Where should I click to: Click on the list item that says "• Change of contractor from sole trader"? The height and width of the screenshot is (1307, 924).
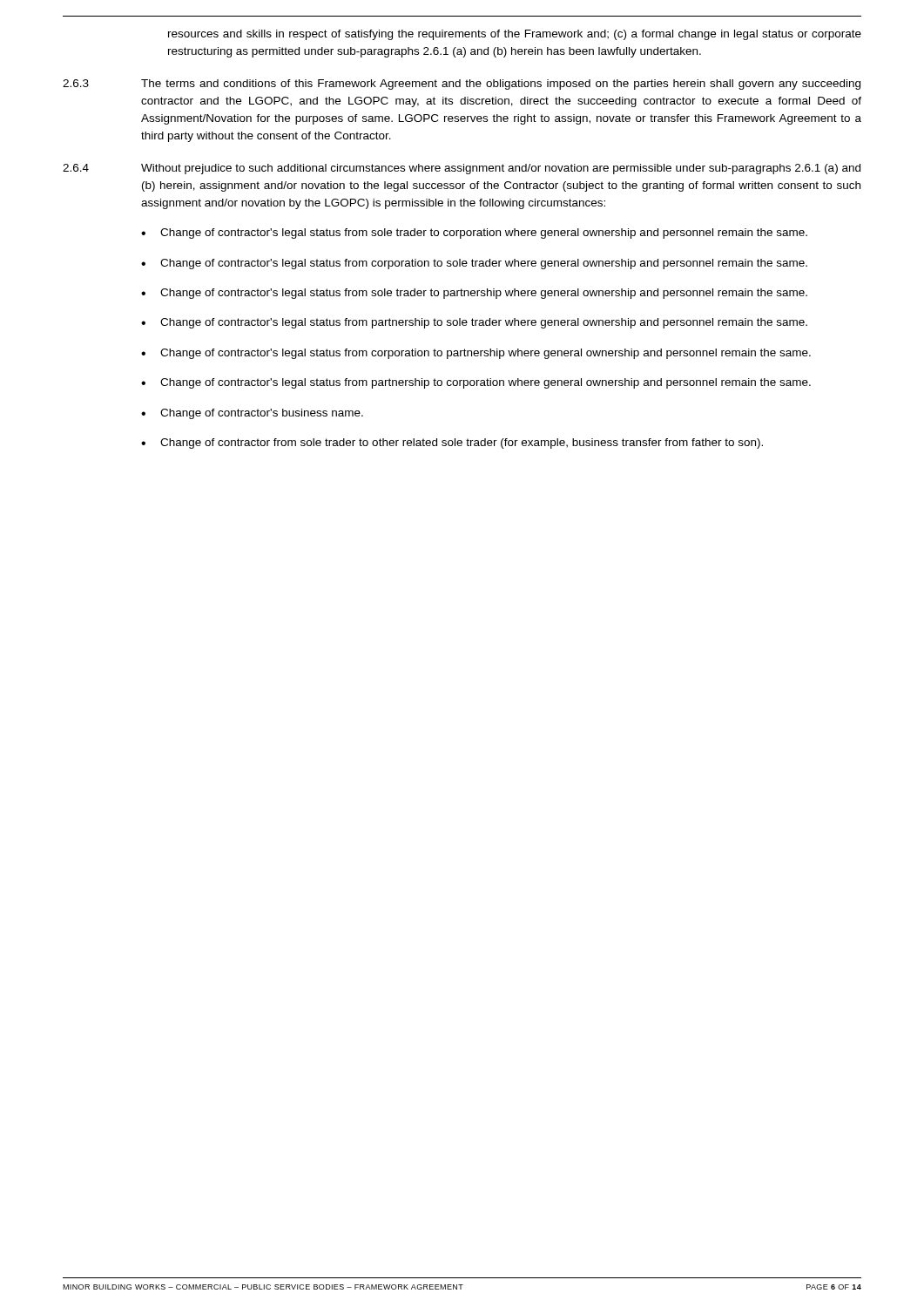(x=501, y=444)
